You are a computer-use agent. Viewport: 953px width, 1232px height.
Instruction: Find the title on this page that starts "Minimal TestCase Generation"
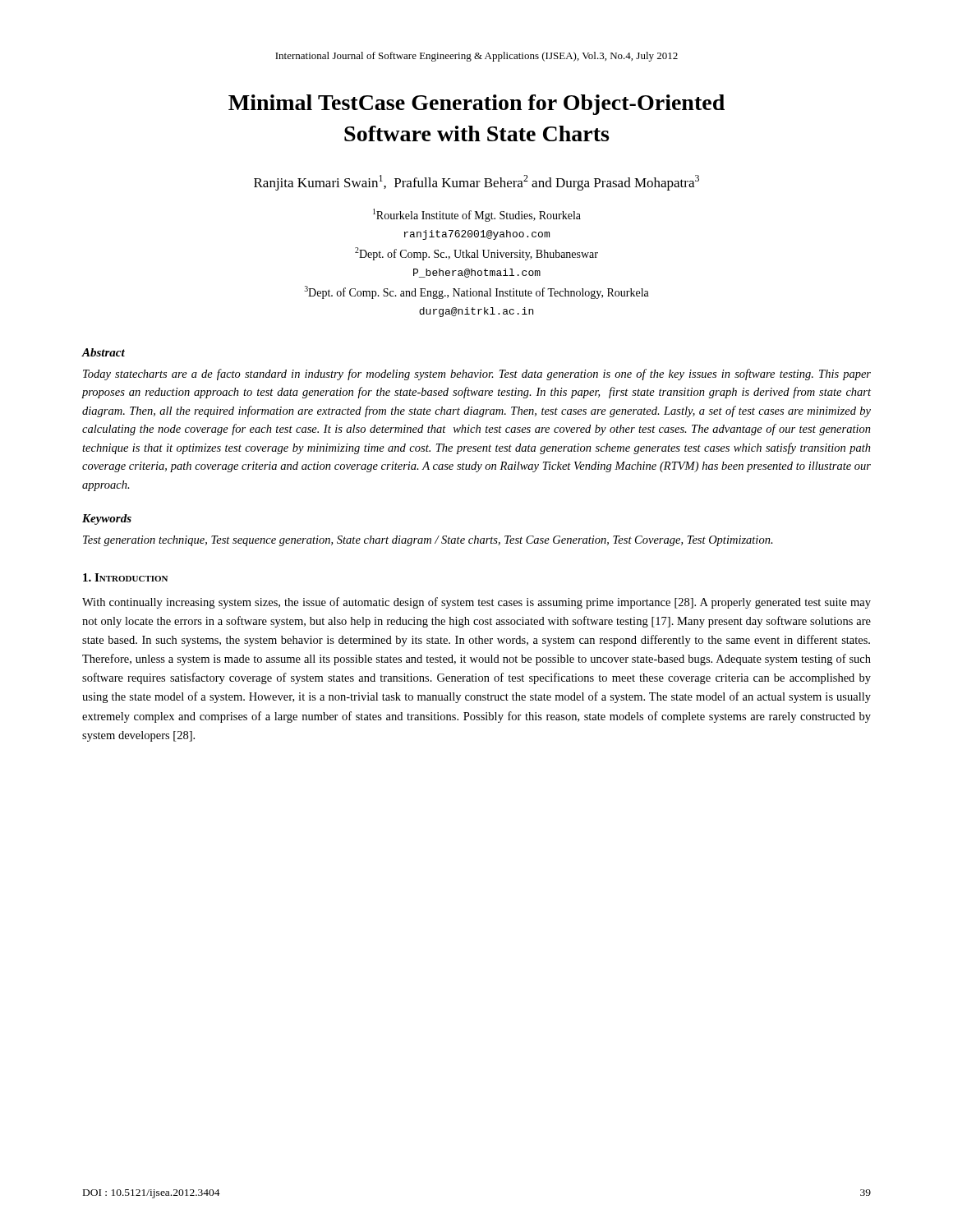[x=476, y=118]
